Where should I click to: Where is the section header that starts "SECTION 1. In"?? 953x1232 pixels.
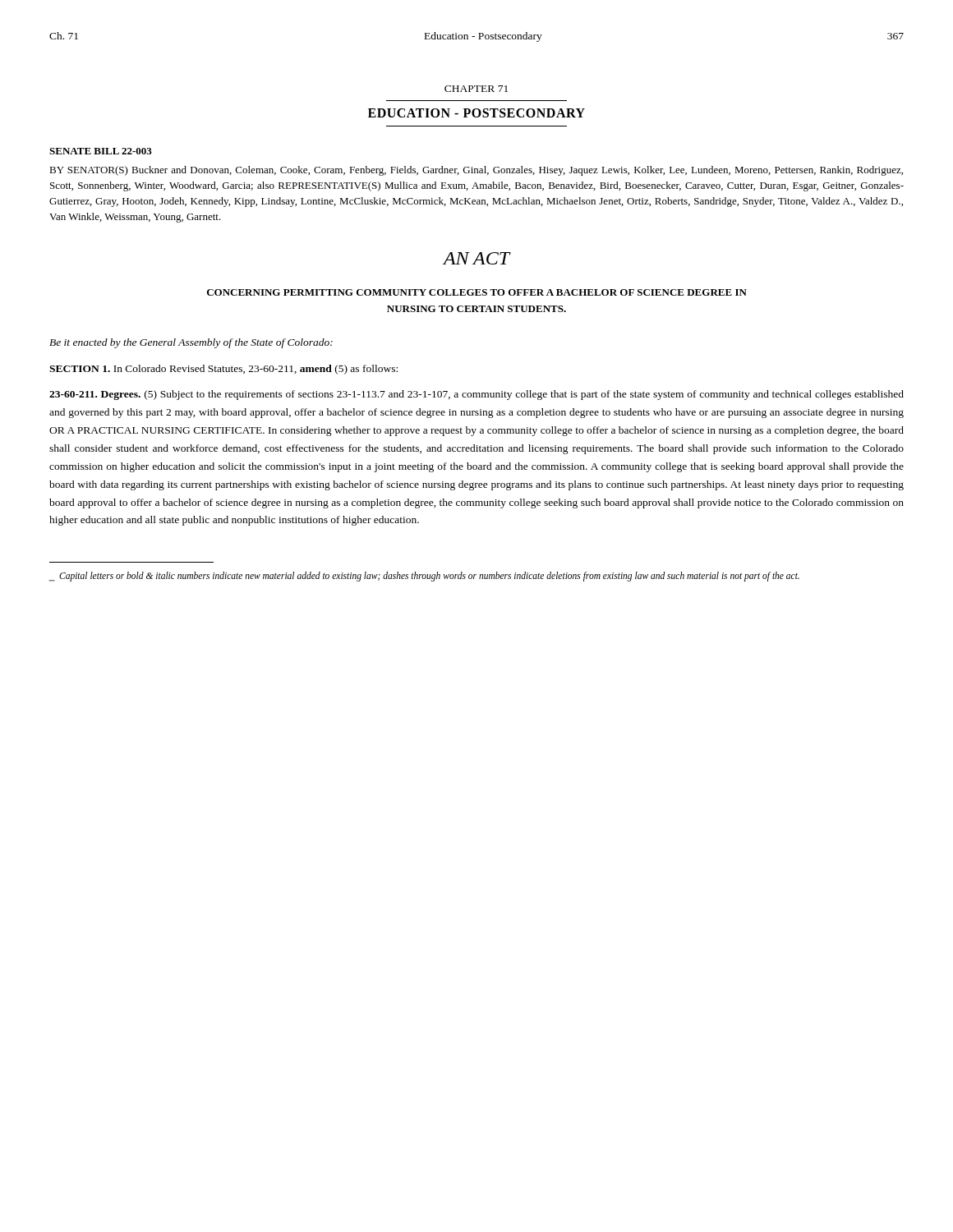coord(224,369)
